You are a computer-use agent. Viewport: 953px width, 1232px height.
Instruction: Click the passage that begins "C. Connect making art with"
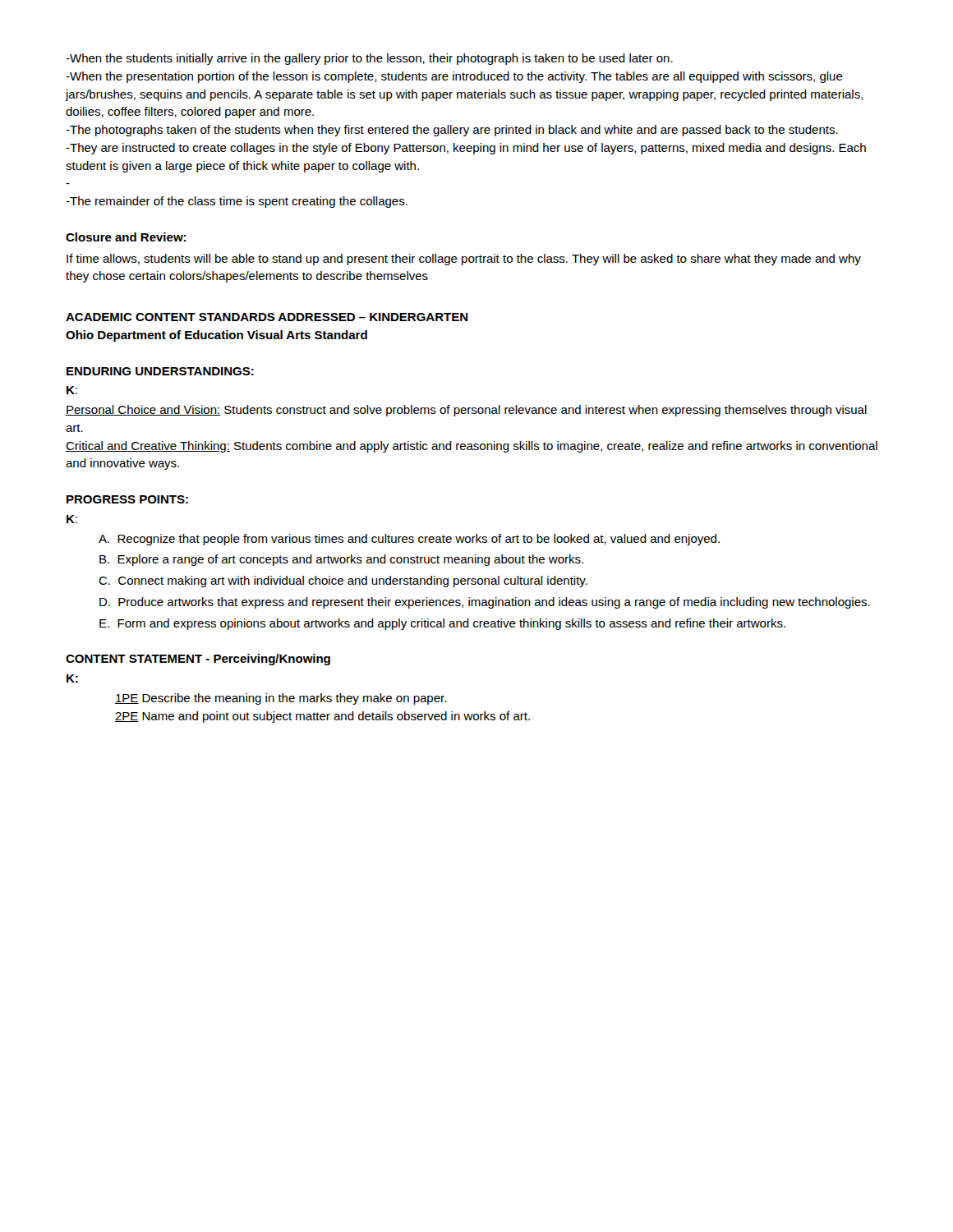(343, 580)
